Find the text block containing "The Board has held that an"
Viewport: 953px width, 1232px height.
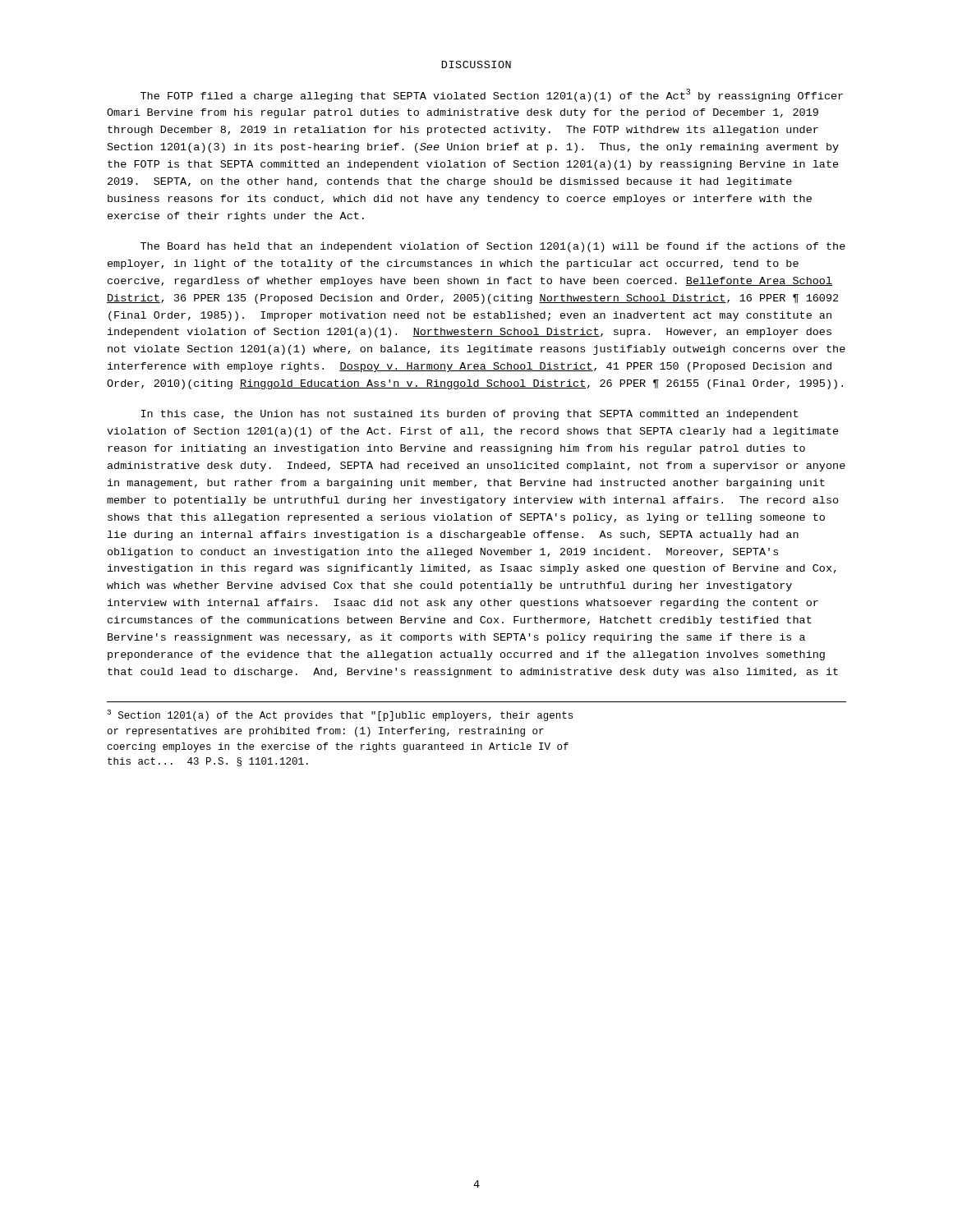pyautogui.click(x=476, y=315)
